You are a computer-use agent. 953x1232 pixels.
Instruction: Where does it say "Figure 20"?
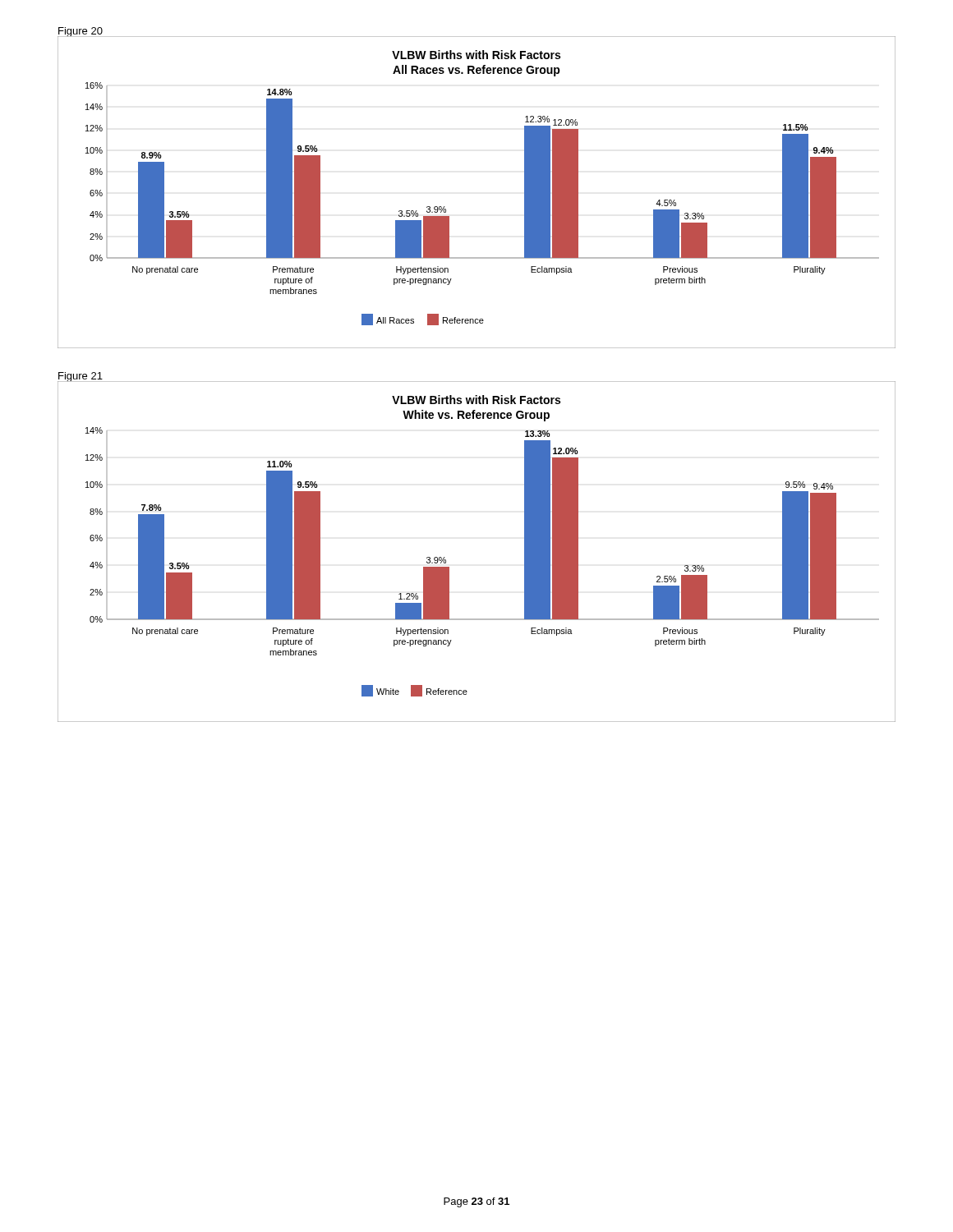pyautogui.click(x=80, y=31)
